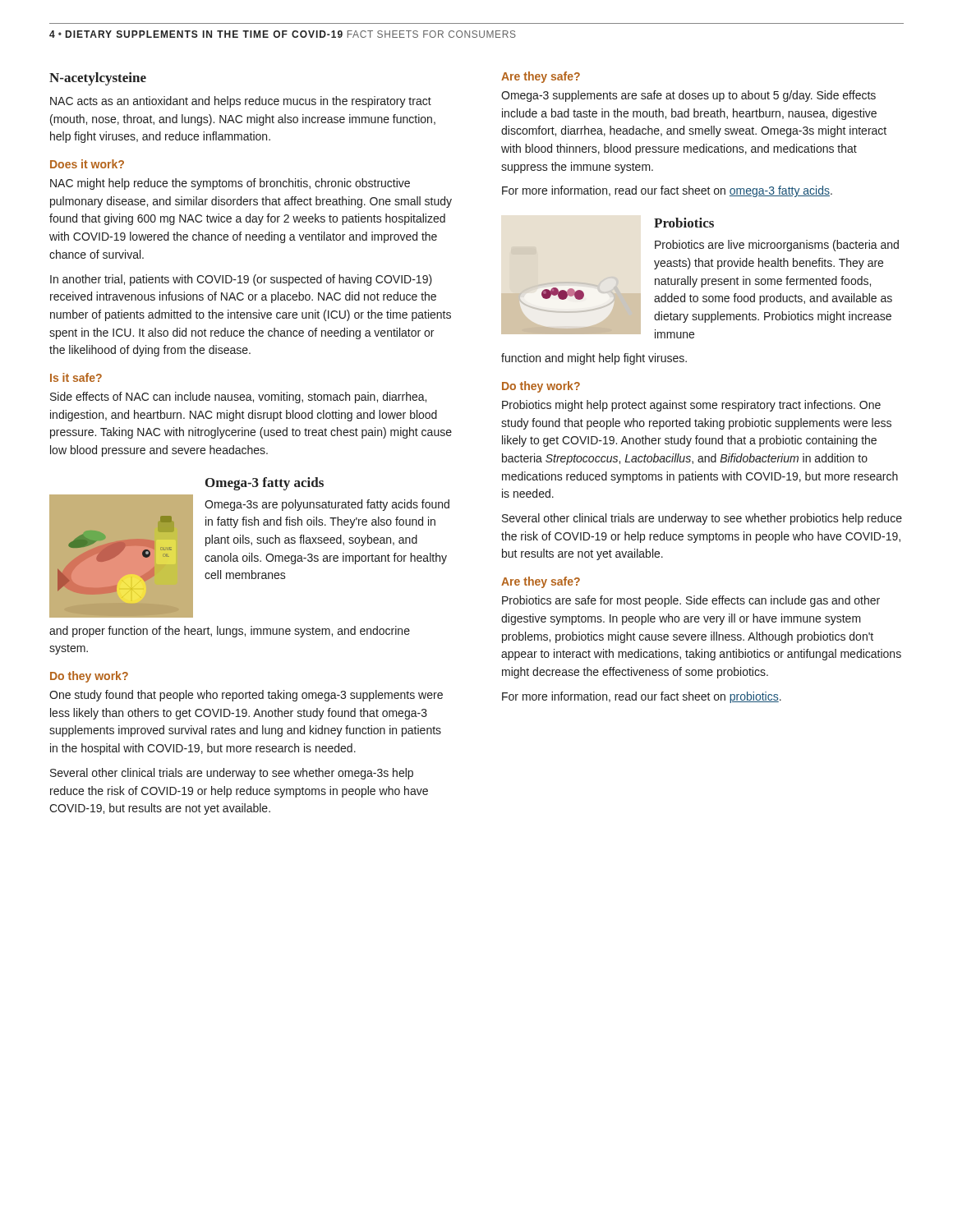953x1232 pixels.
Task: Find the text block containing "NAC might help reduce"
Action: coord(251,219)
